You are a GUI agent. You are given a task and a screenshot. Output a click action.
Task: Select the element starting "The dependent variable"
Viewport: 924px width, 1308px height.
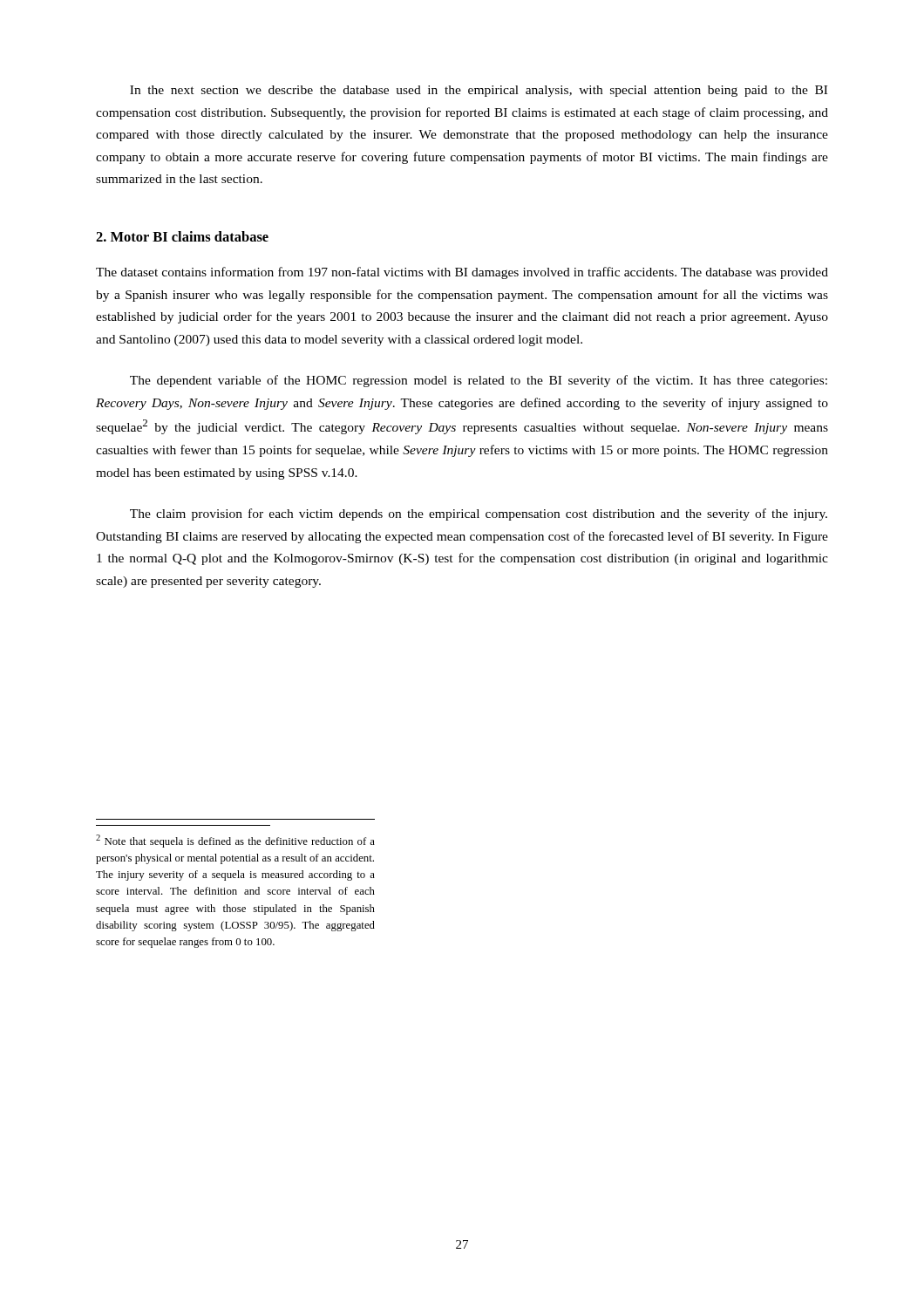pos(462,426)
